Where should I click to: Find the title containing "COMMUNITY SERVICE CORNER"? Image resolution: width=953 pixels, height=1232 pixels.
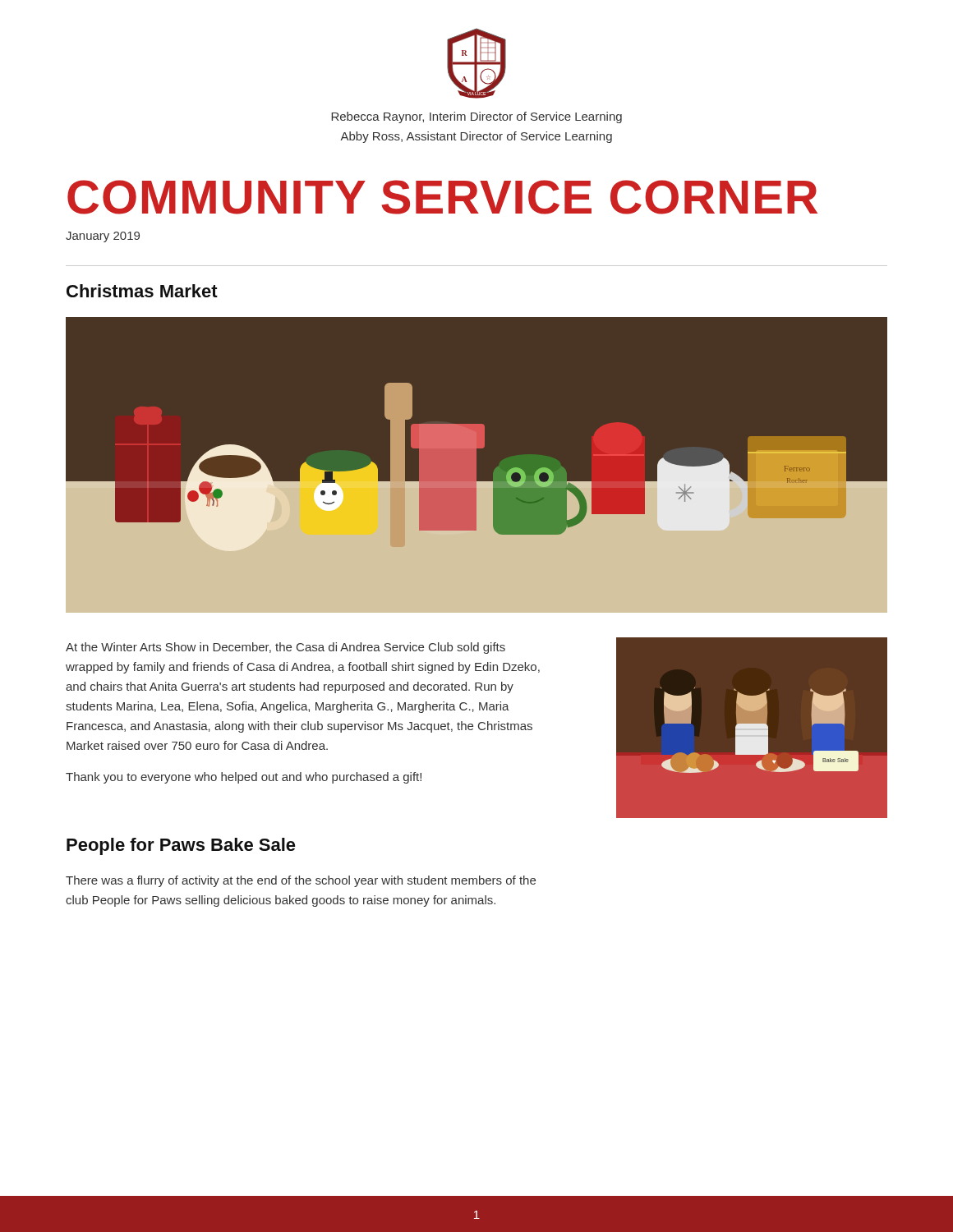476,197
